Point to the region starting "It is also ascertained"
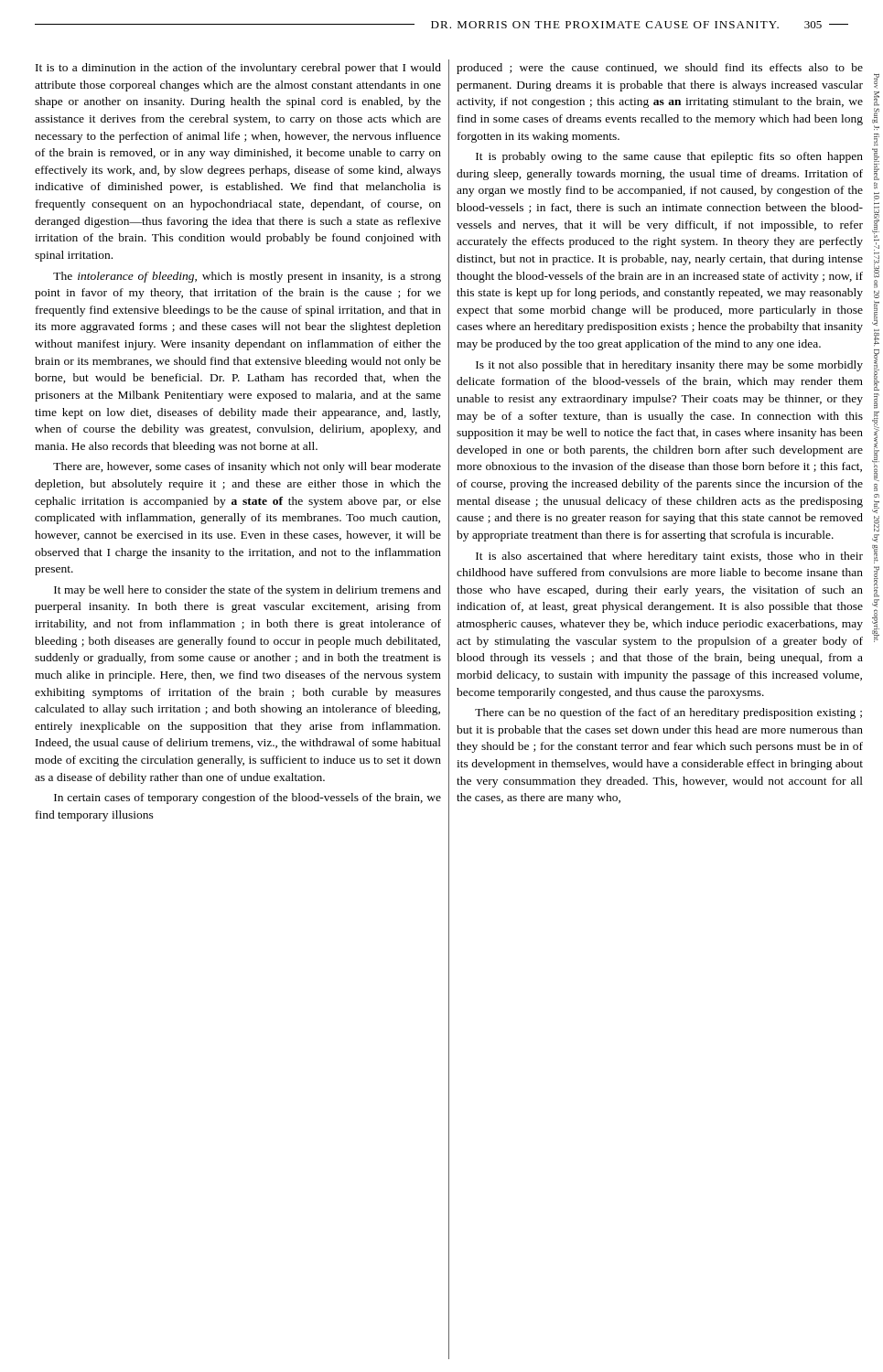The height and width of the screenshot is (1372, 883). (x=660, y=624)
